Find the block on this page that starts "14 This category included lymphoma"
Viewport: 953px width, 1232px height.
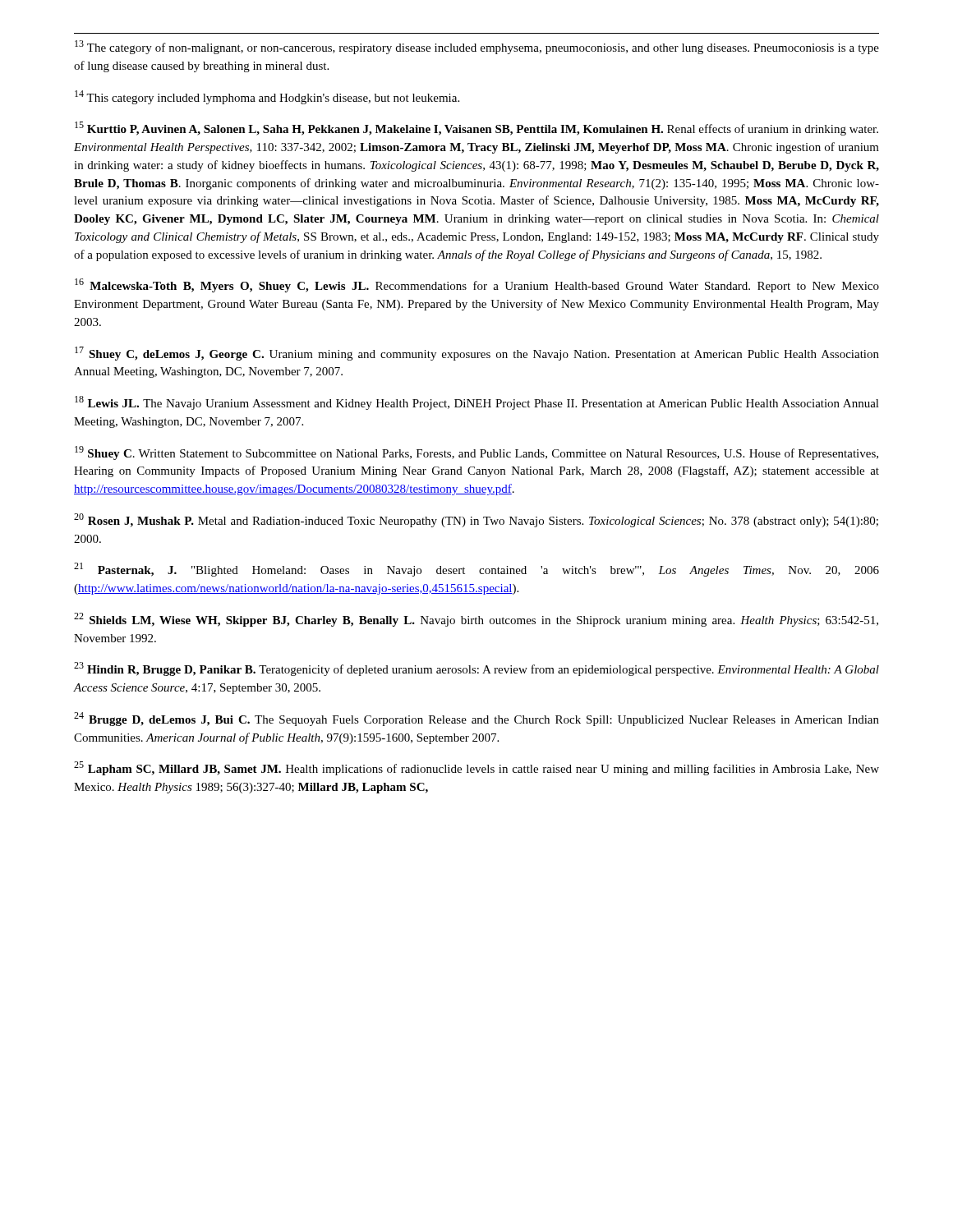pyautogui.click(x=267, y=96)
